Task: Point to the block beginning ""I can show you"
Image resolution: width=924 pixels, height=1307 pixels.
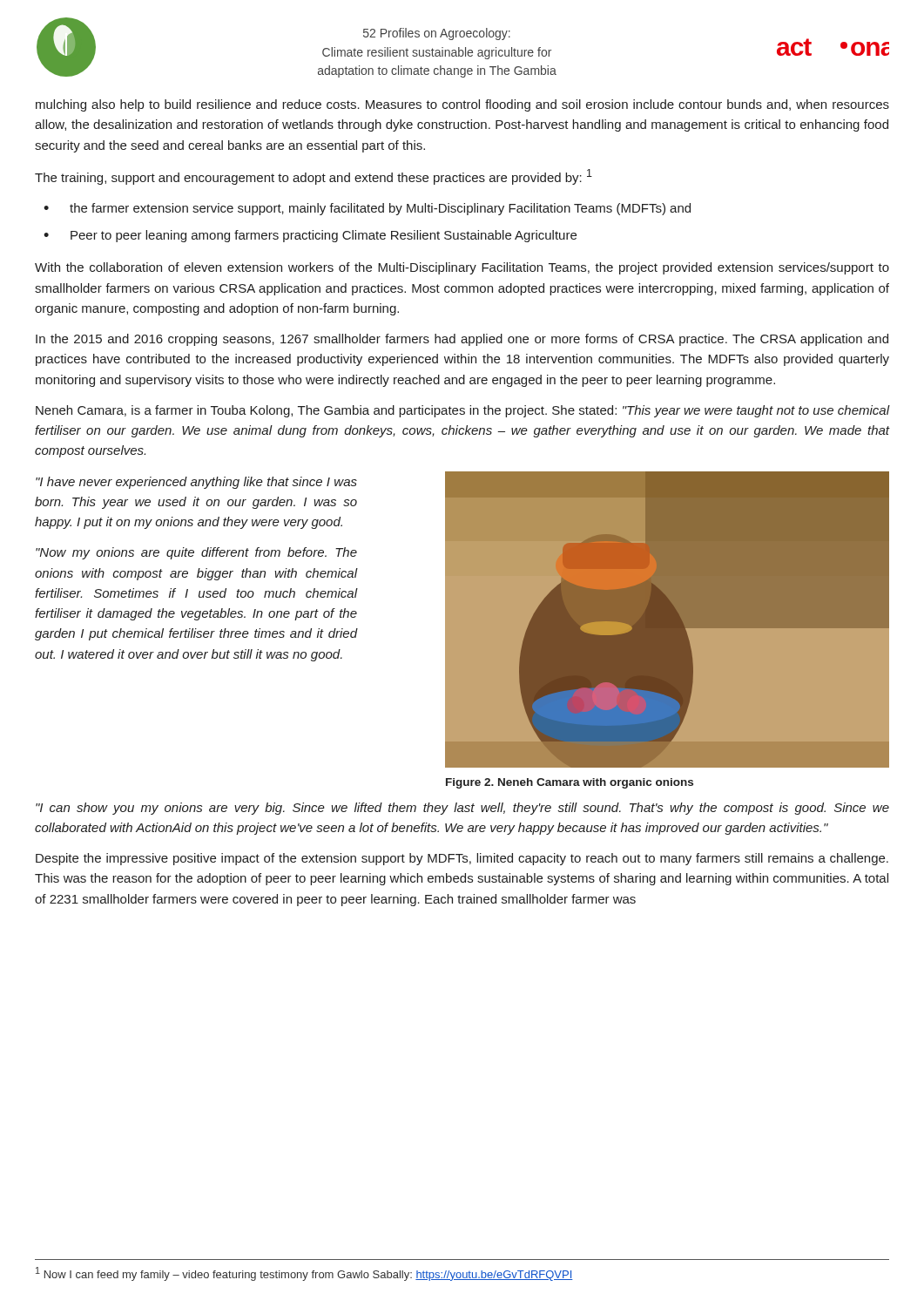Action: click(x=462, y=817)
